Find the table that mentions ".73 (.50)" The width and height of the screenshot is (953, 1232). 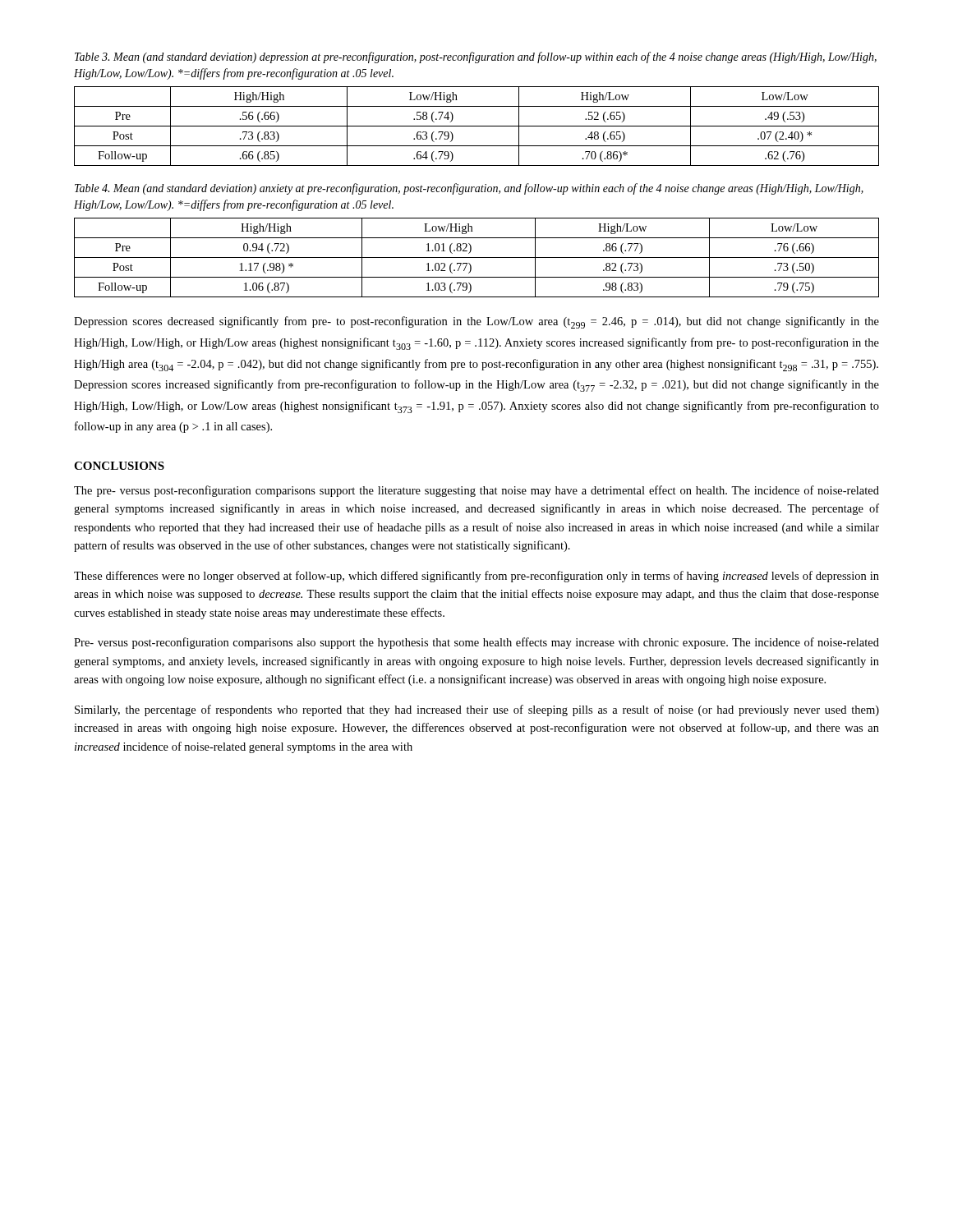476,258
